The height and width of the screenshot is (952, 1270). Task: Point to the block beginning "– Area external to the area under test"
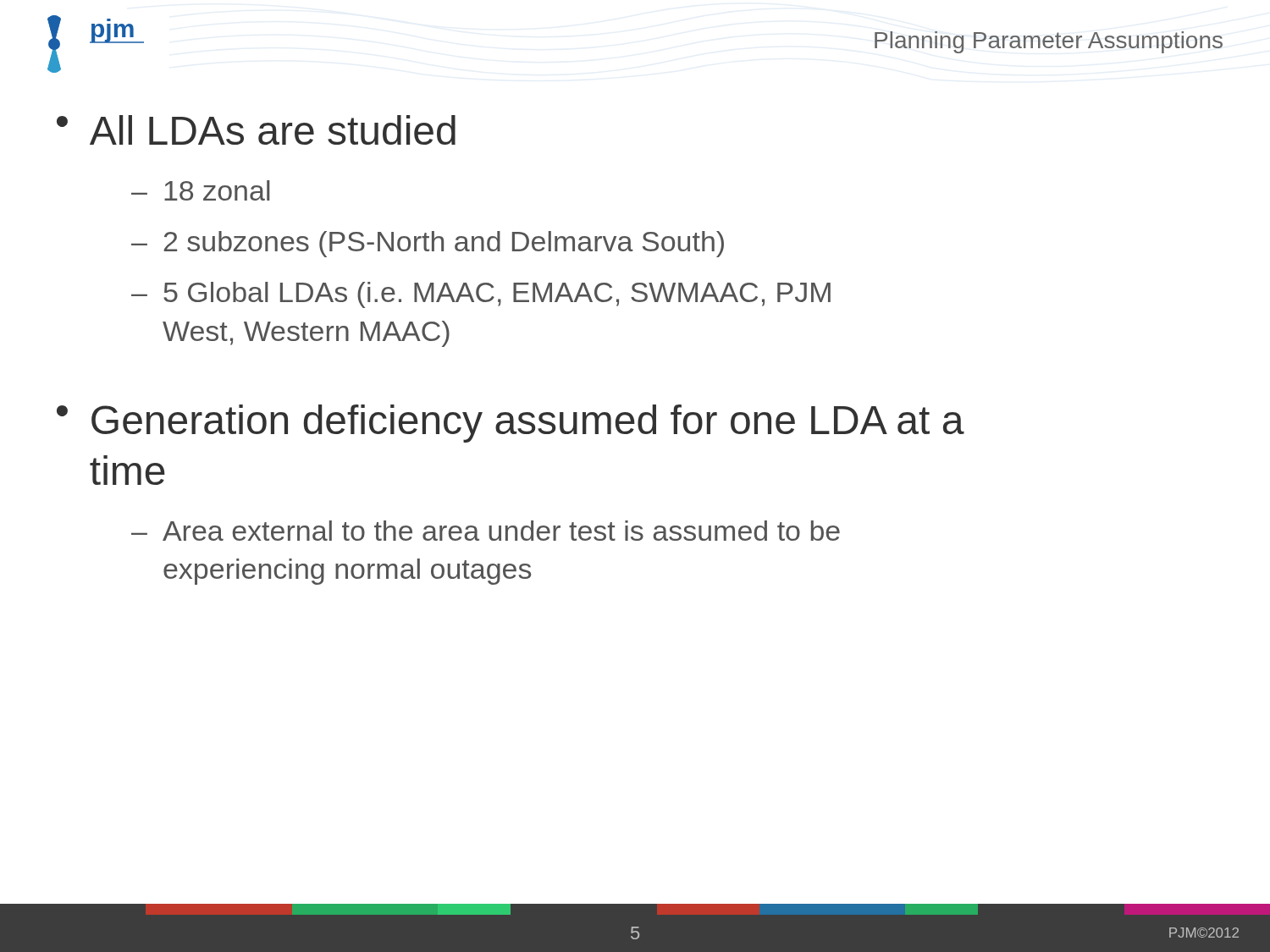click(486, 550)
